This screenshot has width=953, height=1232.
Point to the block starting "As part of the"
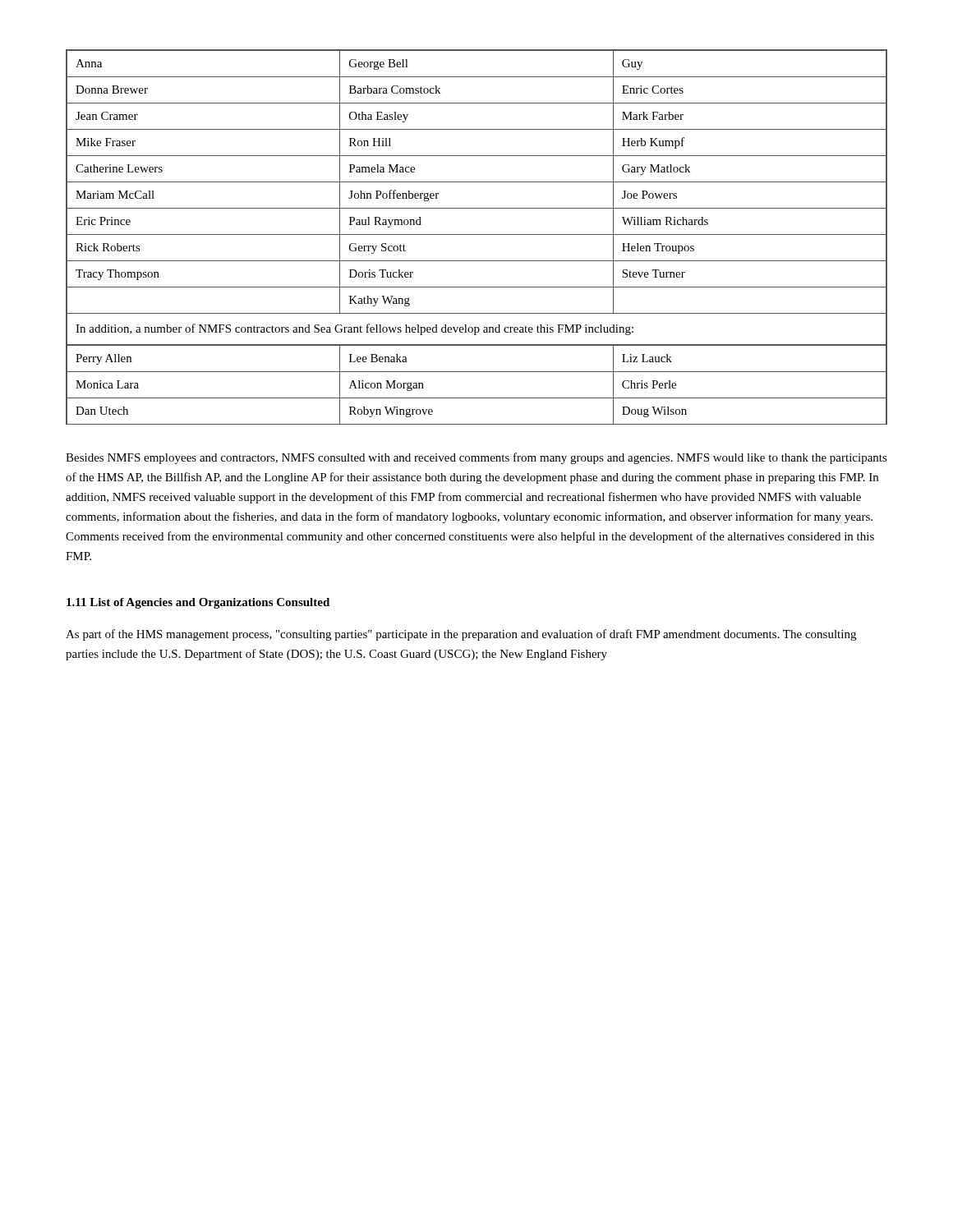click(x=461, y=644)
